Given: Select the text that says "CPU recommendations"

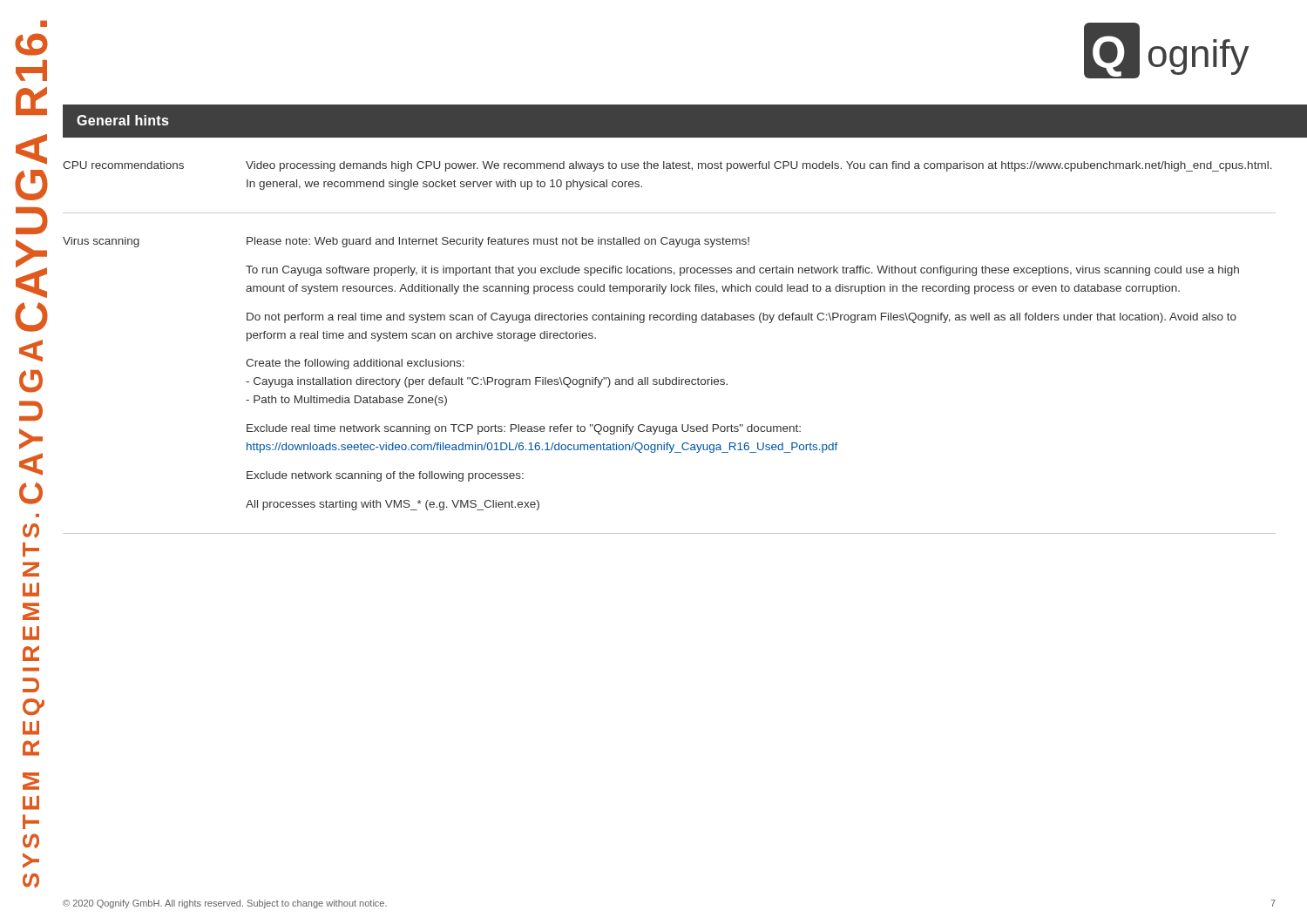Looking at the screenshot, I should 124,165.
